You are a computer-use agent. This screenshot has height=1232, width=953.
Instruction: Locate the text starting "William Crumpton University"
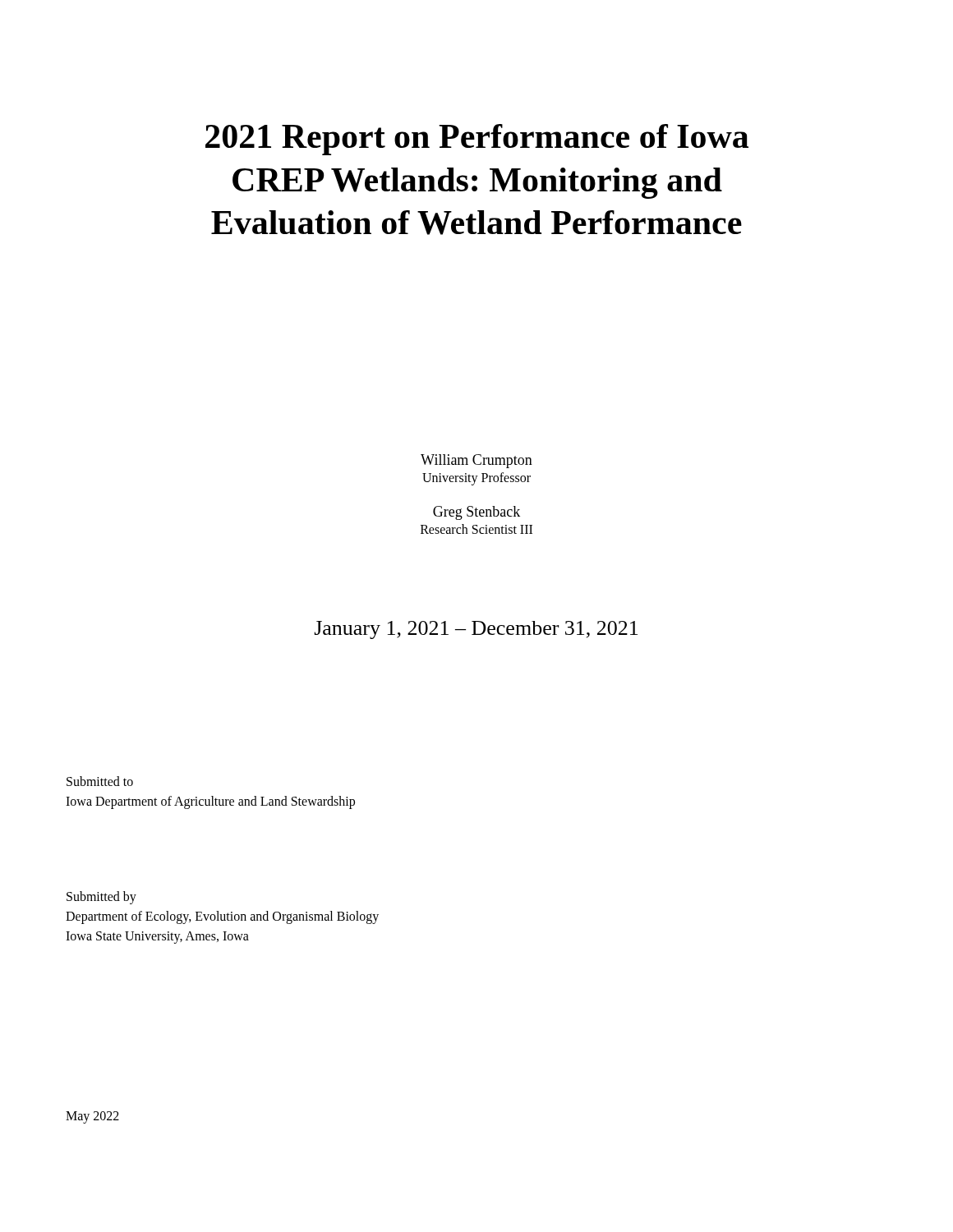point(476,494)
